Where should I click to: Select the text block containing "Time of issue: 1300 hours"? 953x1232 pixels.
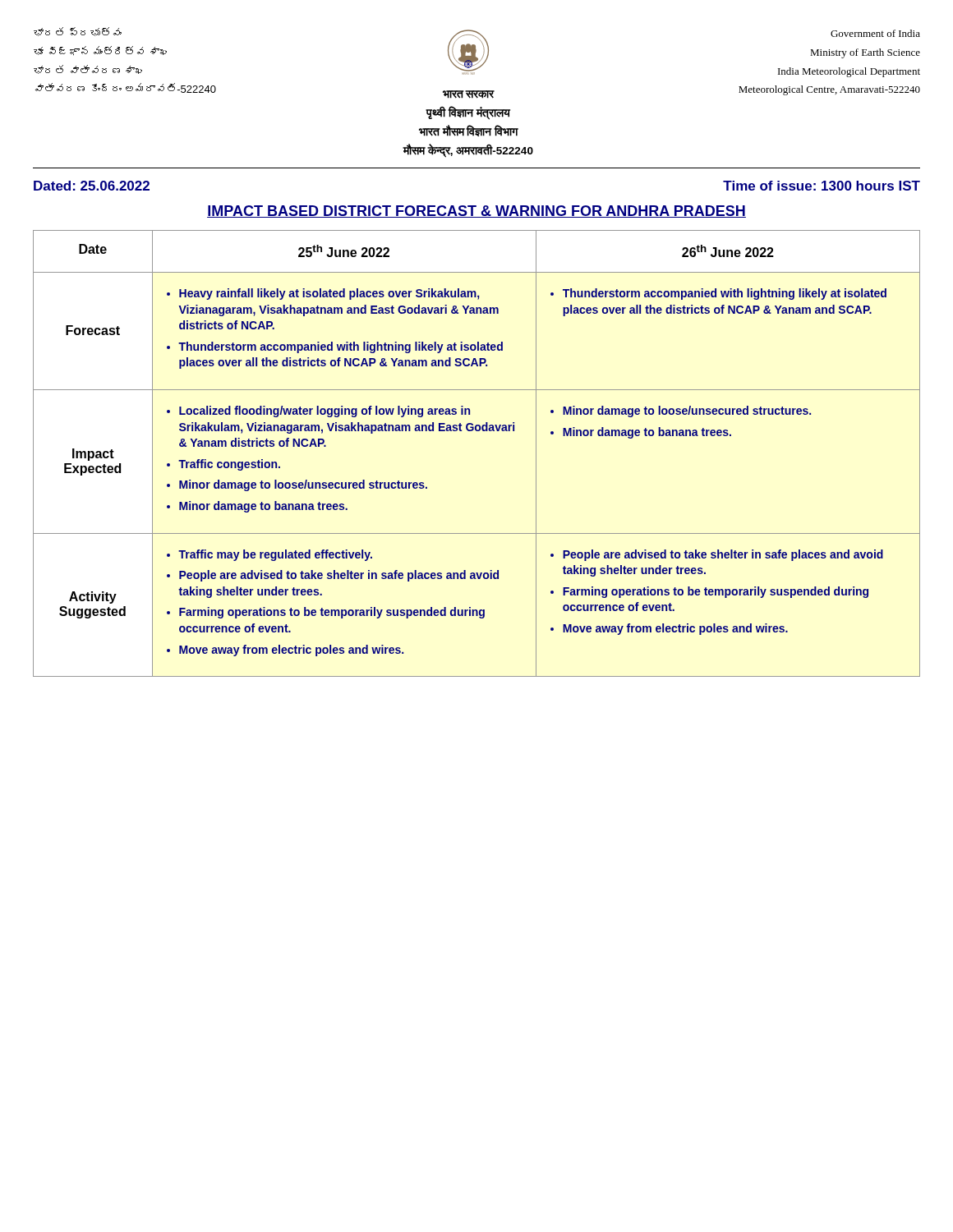[822, 186]
